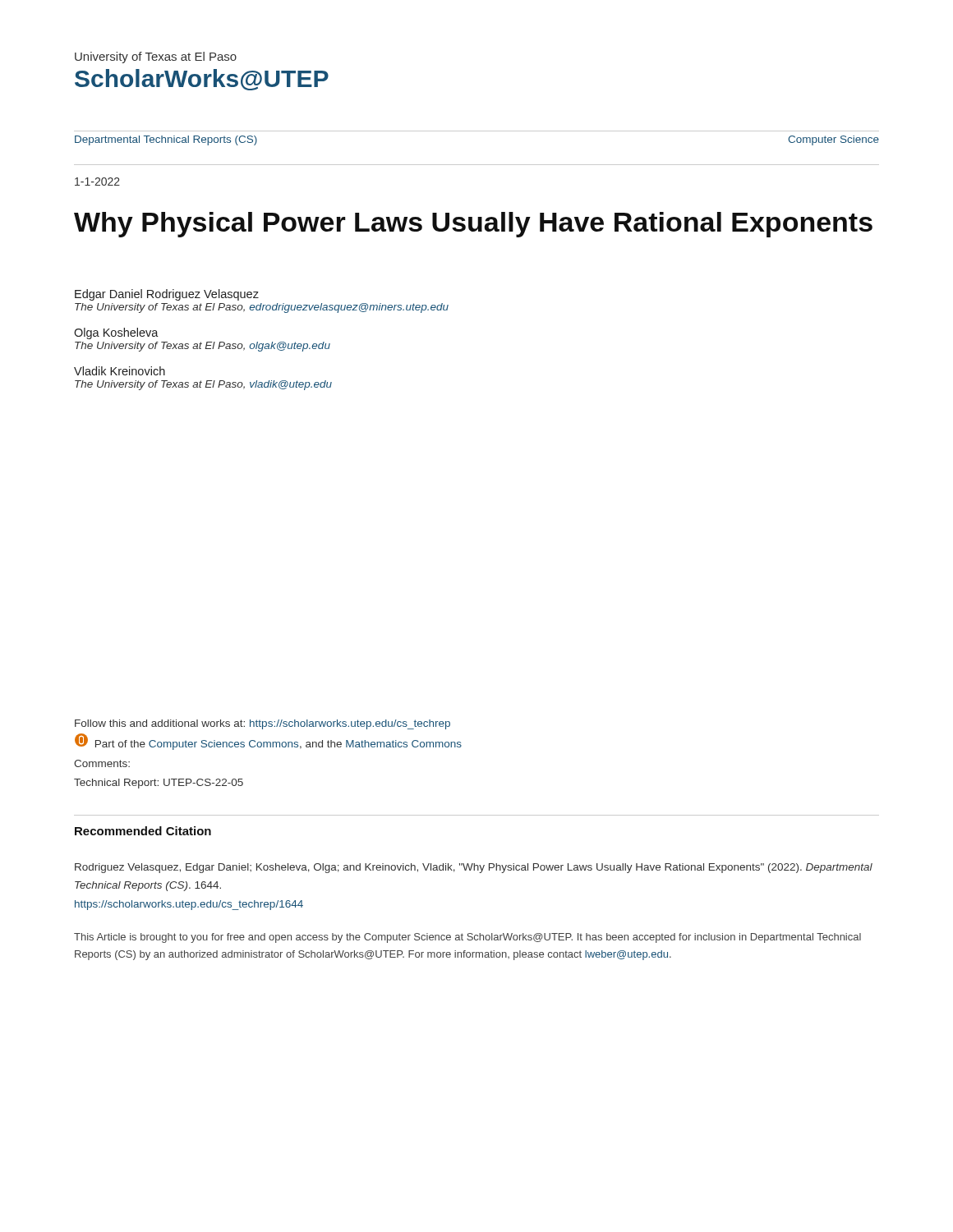Screen dimensions: 1232x953
Task: Find the block on this page that starts "Edgar Daniel Rodriguez Velasquez The University"
Action: (x=261, y=339)
